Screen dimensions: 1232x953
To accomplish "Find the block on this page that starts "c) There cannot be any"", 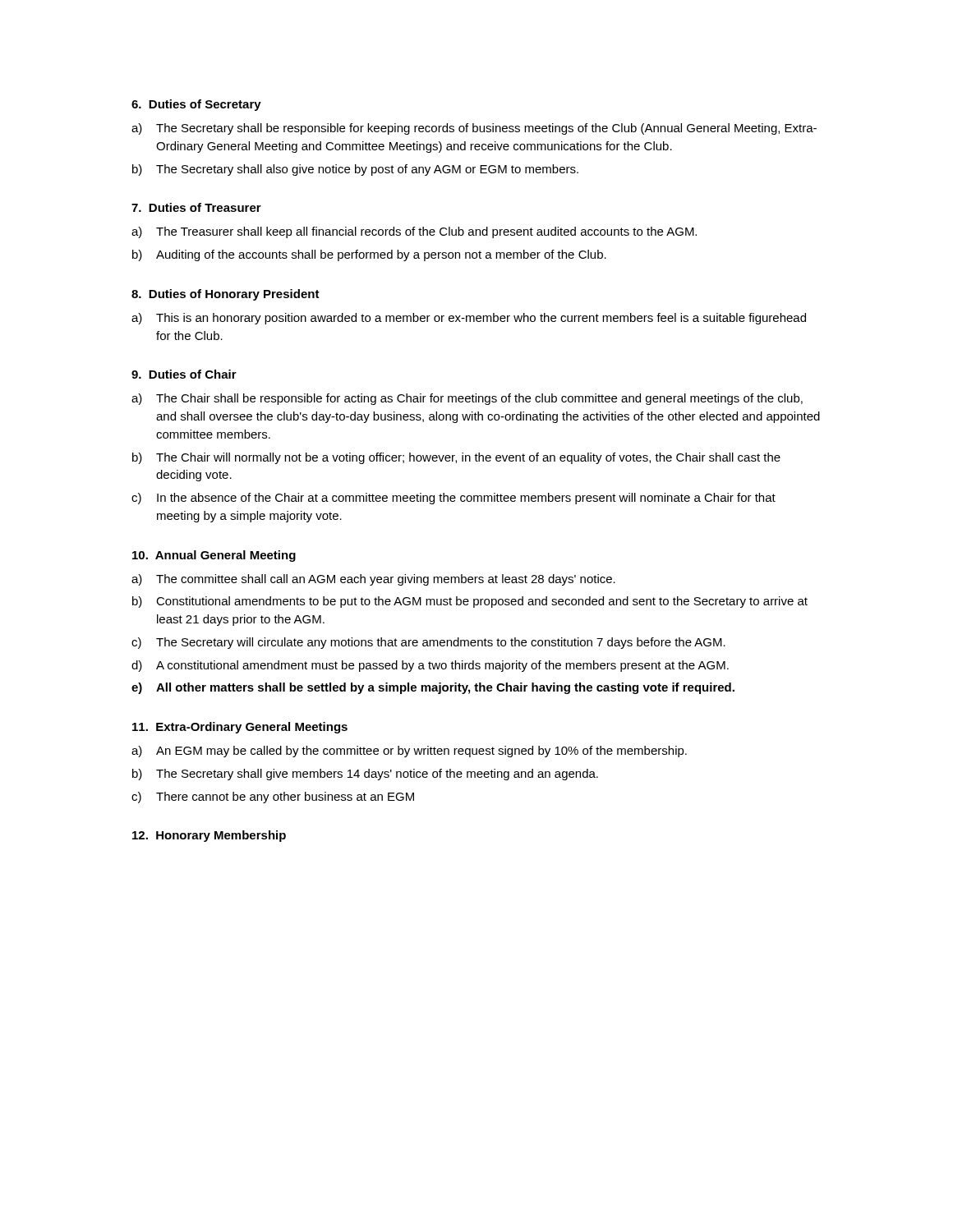I will coord(273,798).
